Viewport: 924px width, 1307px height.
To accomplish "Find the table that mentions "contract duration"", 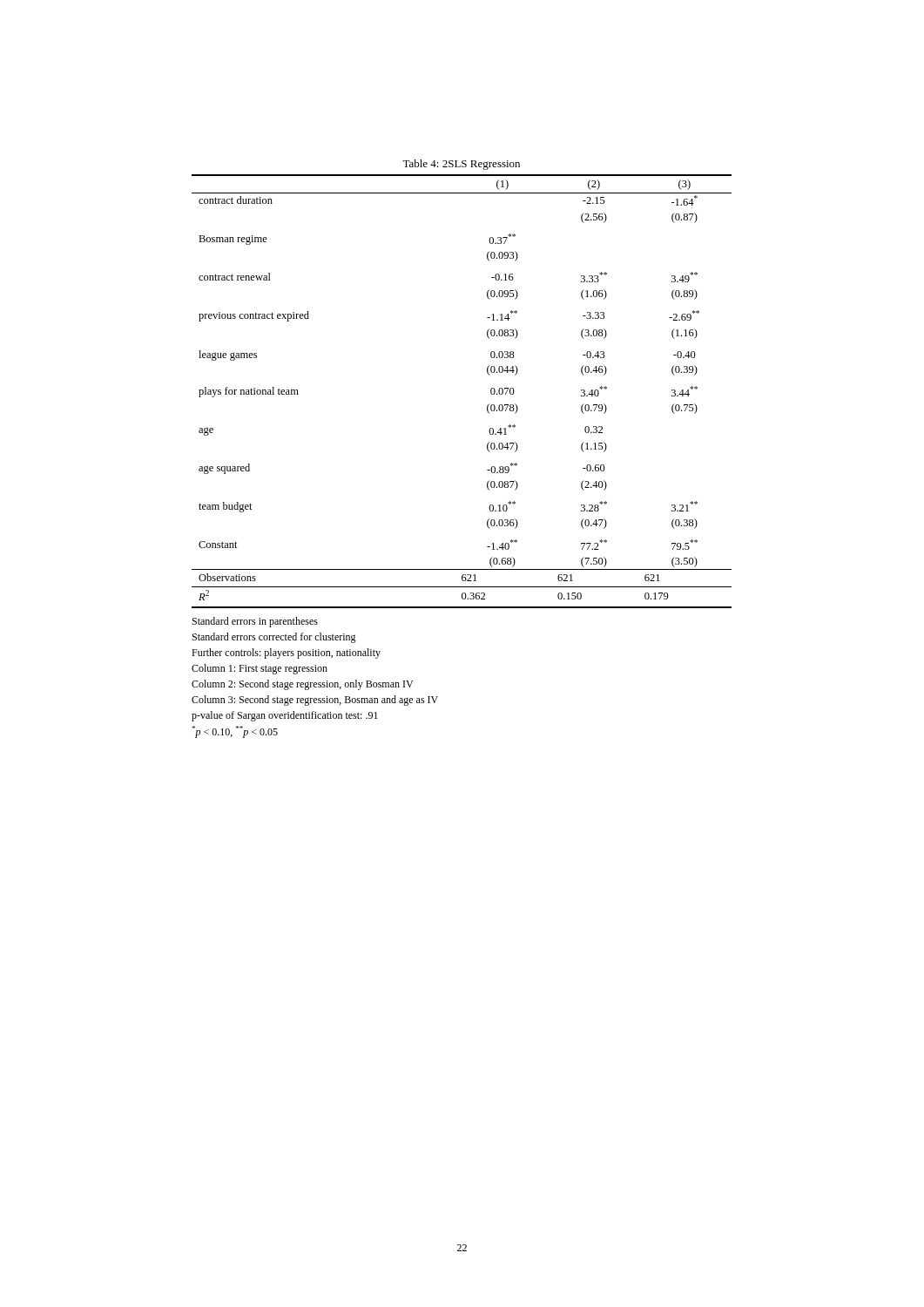I will click(462, 382).
